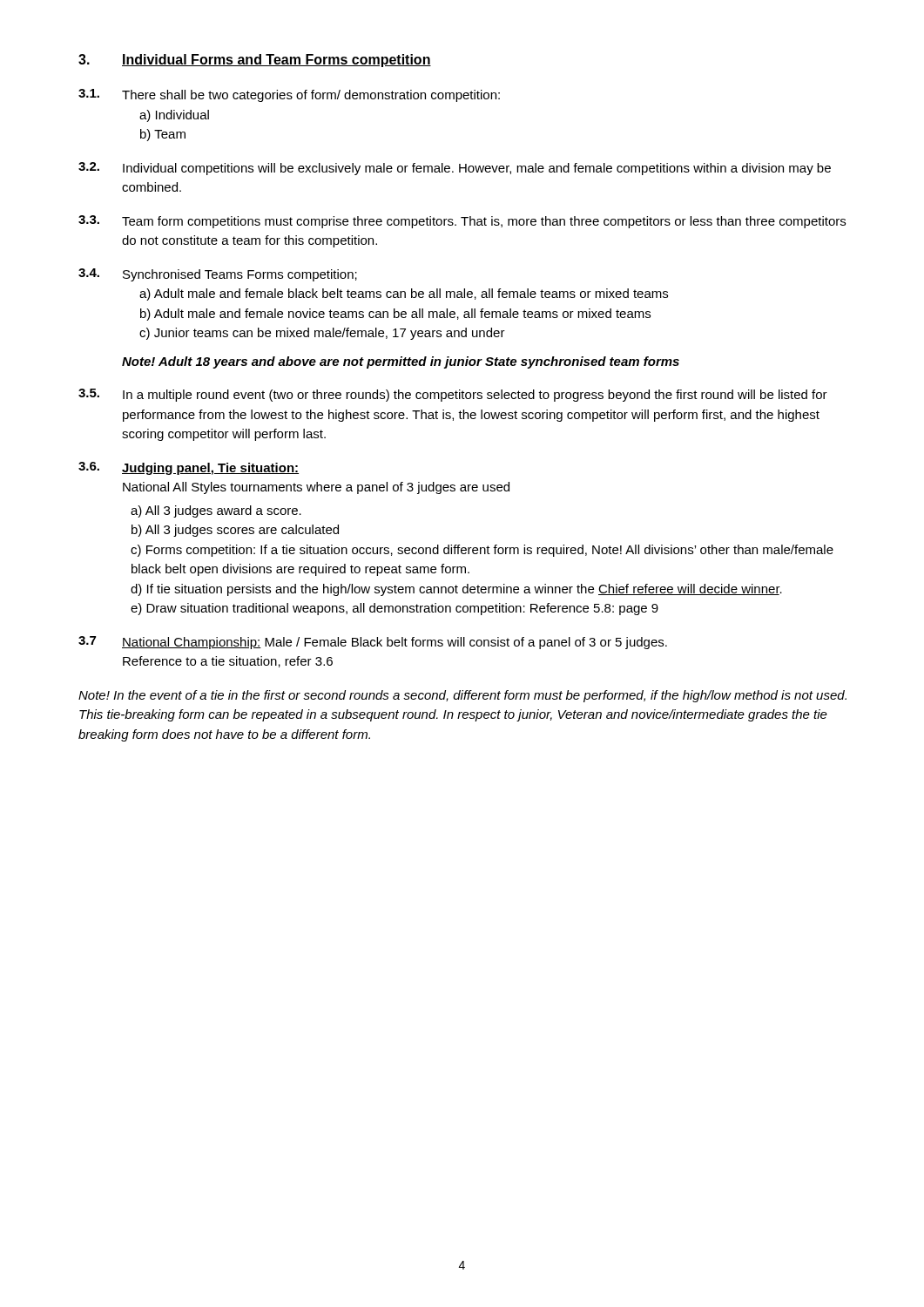924x1307 pixels.
Task: Find the list item with the text "3.5. In a multiple round event"
Action: 466,415
